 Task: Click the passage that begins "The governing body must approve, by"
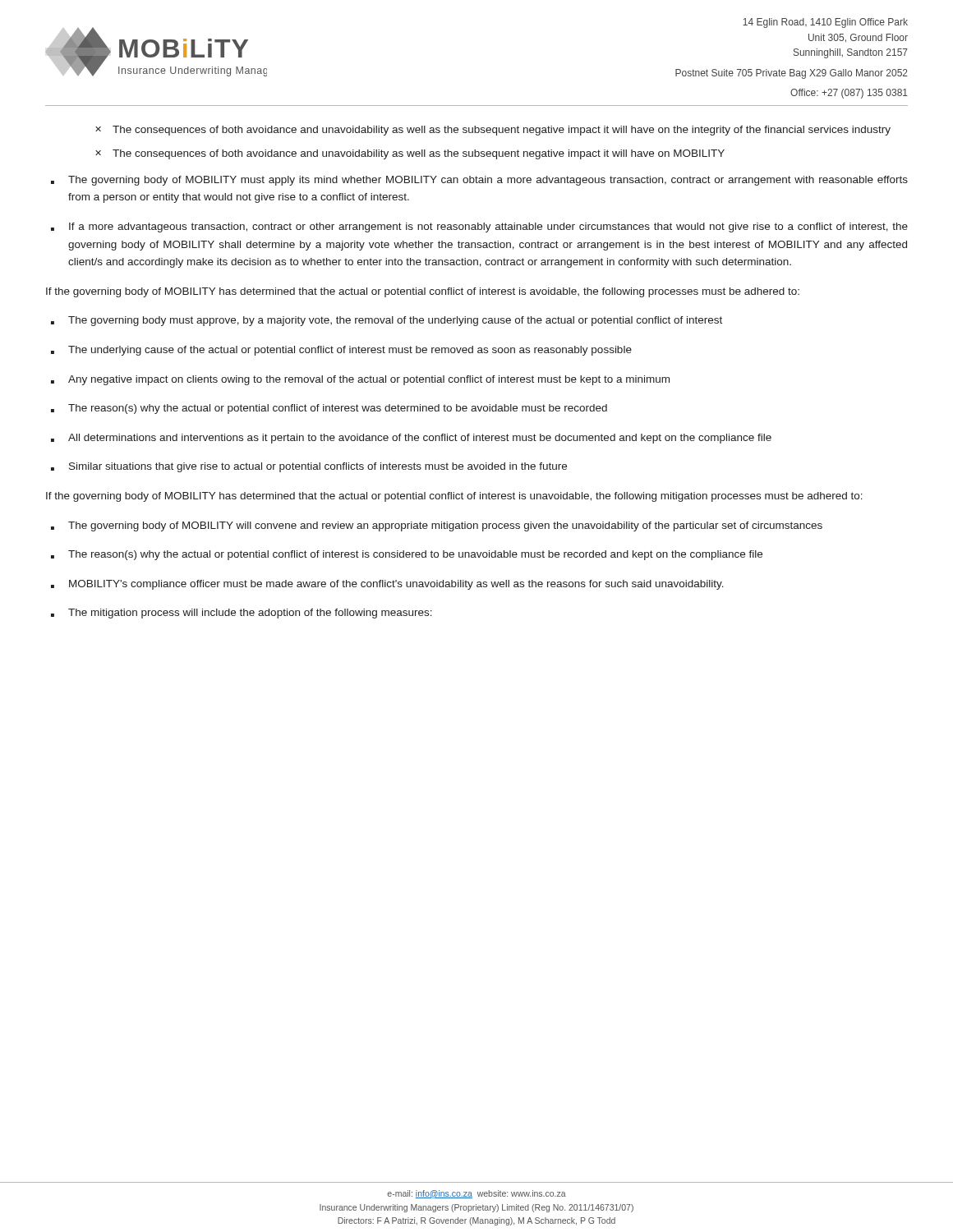pos(395,320)
